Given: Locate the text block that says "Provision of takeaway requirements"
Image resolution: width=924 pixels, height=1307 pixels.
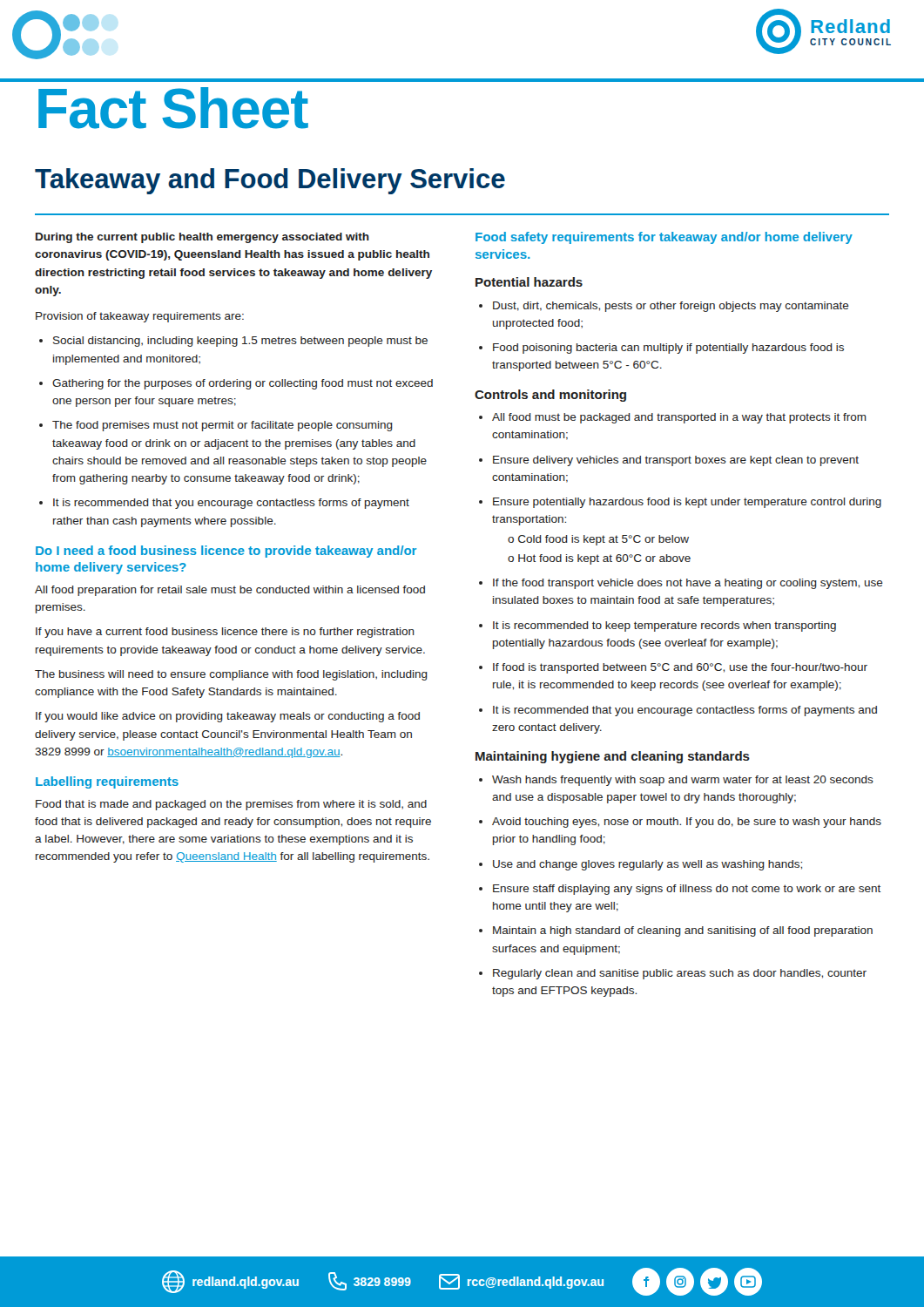Looking at the screenshot, I should [x=235, y=316].
